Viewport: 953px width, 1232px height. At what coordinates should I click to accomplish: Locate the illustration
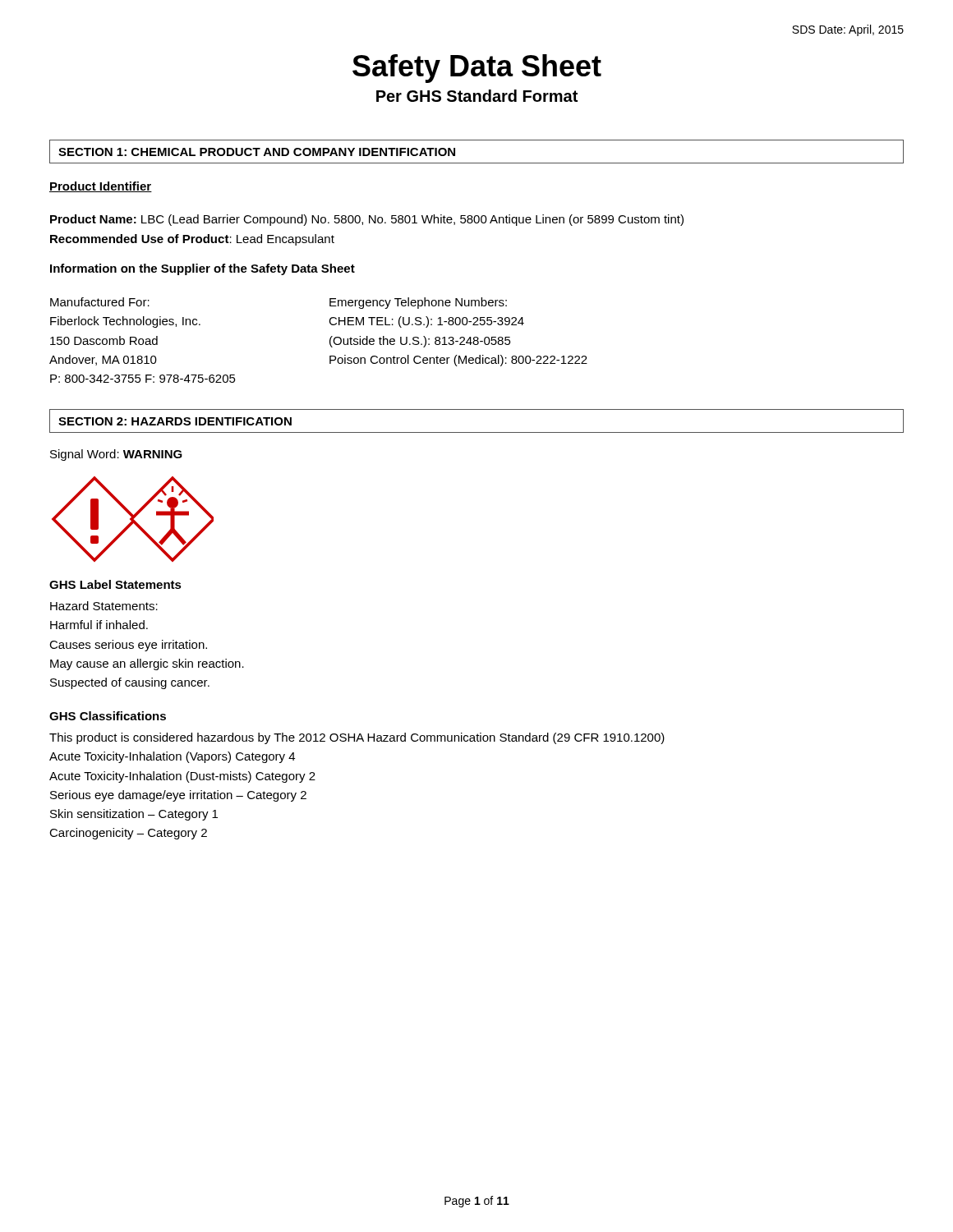click(476, 520)
